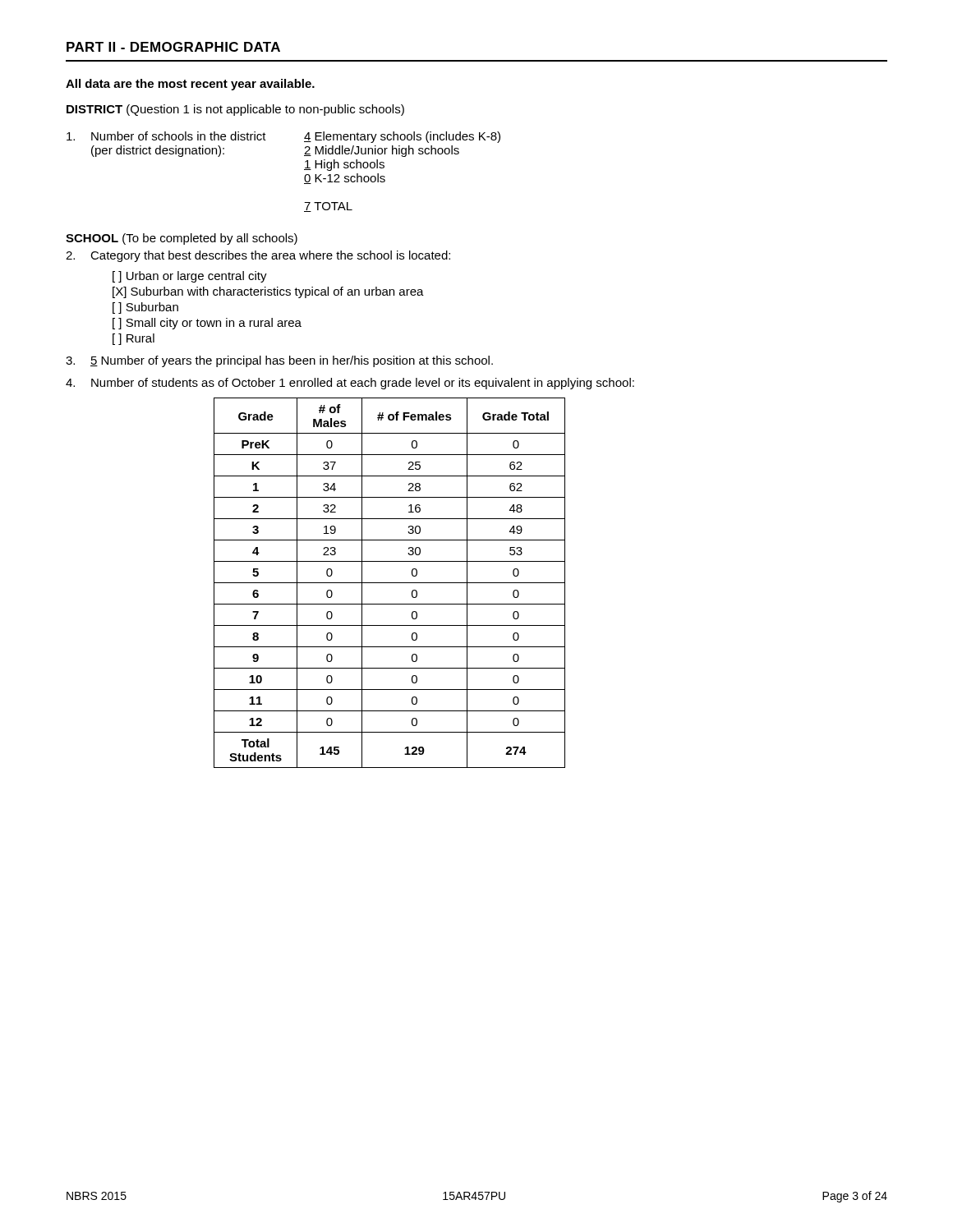Locate the section header with the text "PART II -"
The height and width of the screenshot is (1232, 953).
click(173, 47)
